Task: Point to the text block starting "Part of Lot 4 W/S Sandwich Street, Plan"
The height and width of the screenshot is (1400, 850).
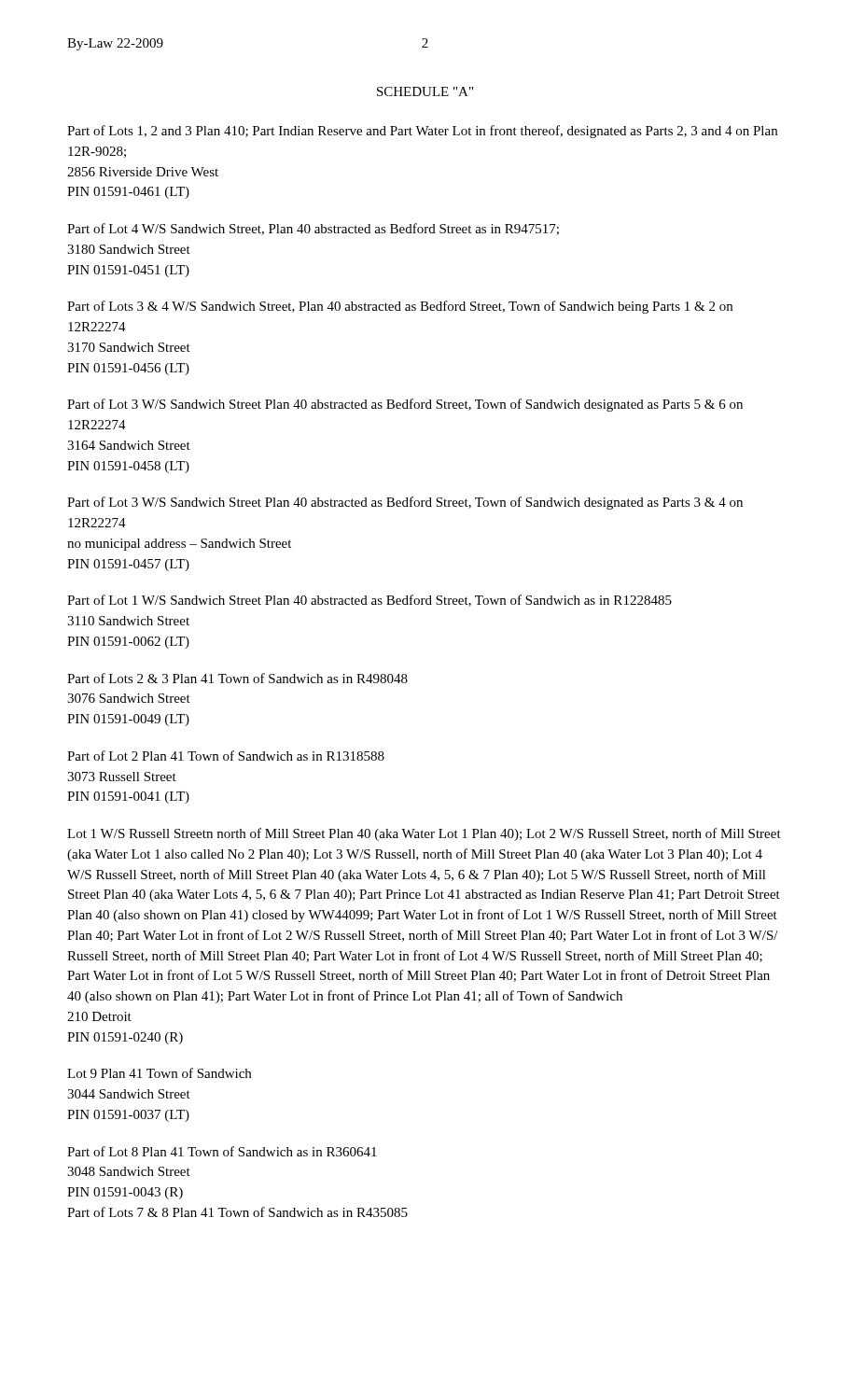Action: [x=313, y=229]
